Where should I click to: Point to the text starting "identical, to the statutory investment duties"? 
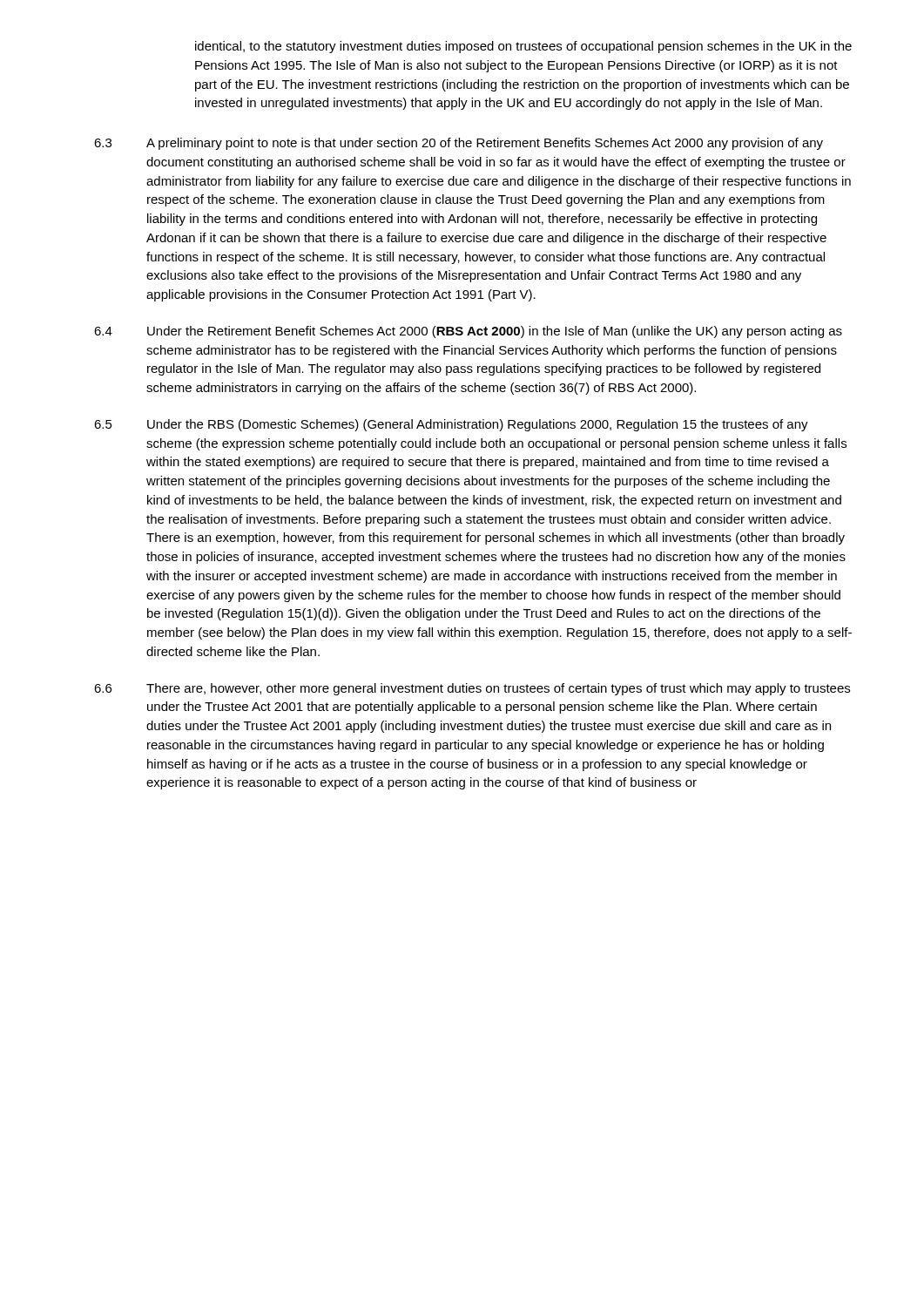tap(524, 74)
